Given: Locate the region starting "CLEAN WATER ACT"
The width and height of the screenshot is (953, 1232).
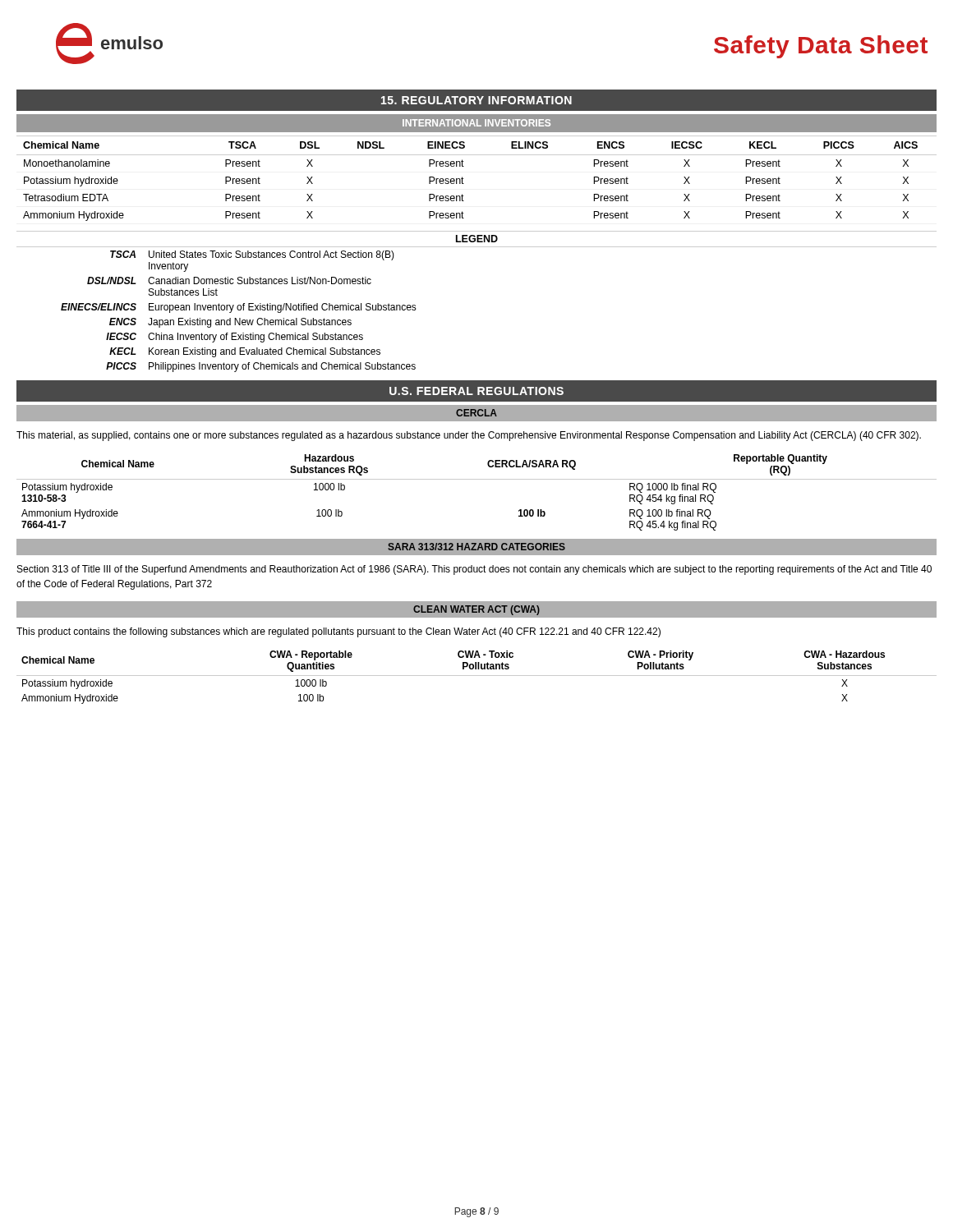Looking at the screenshot, I should pos(476,609).
